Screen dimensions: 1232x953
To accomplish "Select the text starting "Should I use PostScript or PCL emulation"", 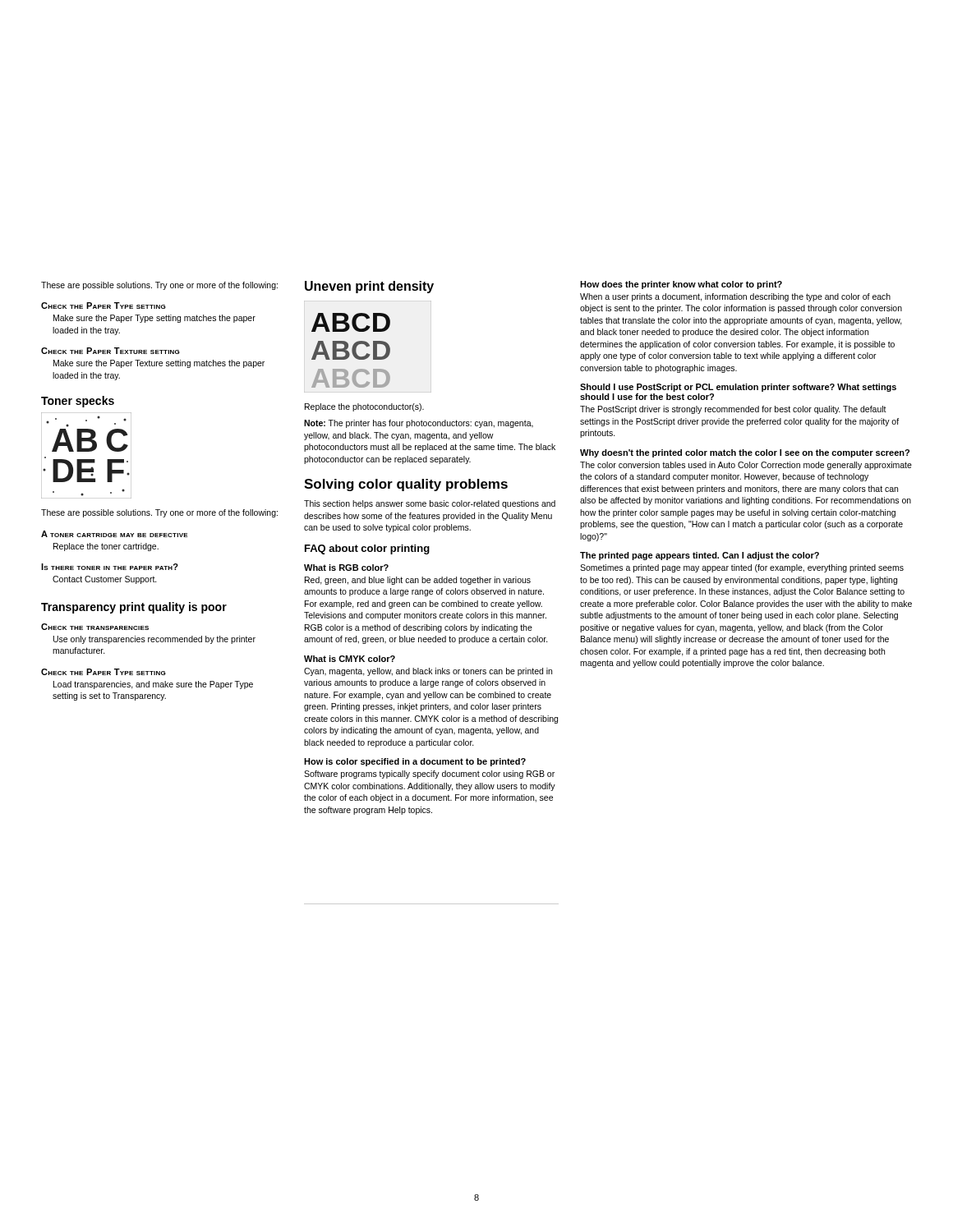I will (738, 392).
